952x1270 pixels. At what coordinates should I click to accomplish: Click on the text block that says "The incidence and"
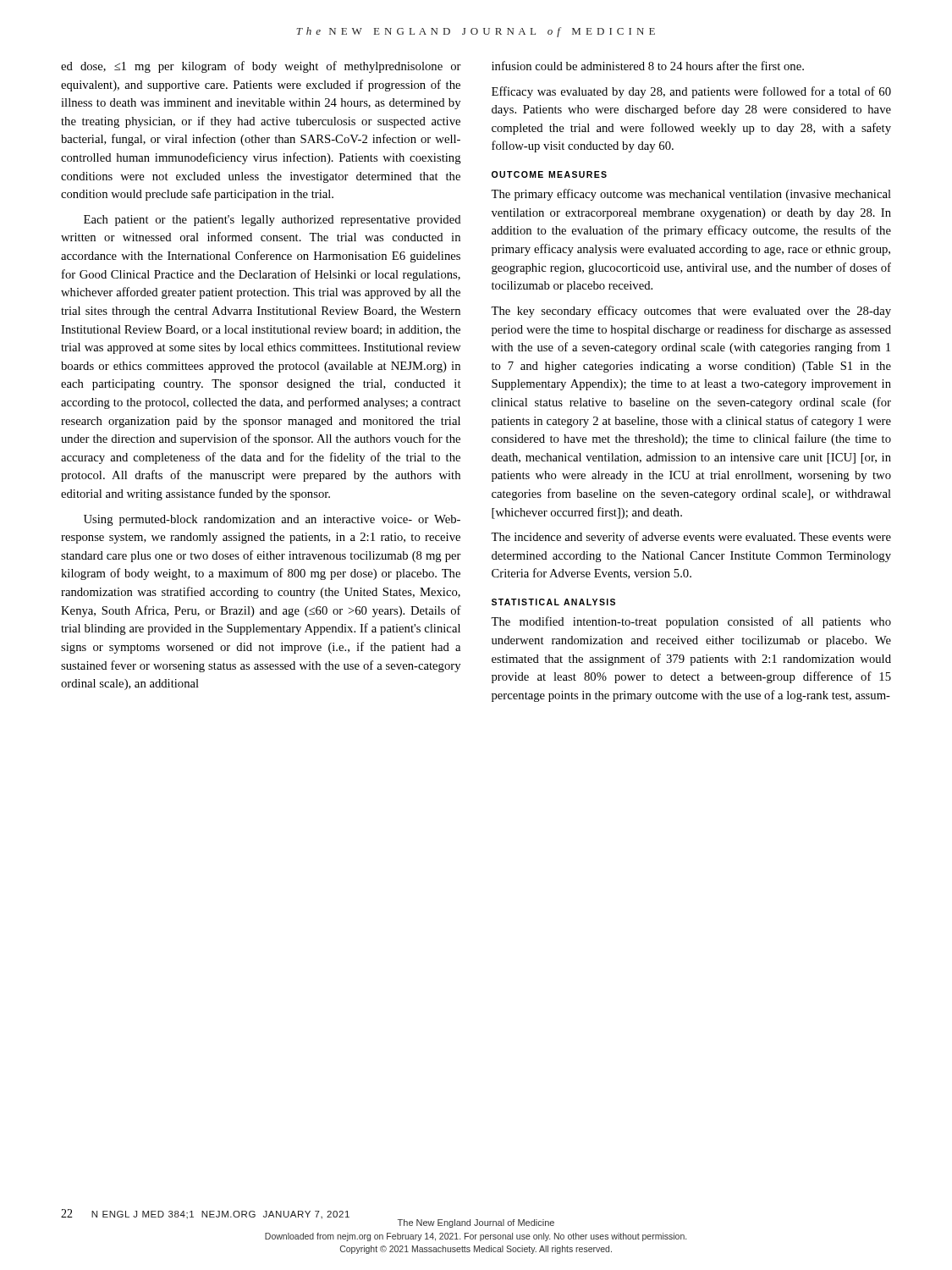(691, 556)
